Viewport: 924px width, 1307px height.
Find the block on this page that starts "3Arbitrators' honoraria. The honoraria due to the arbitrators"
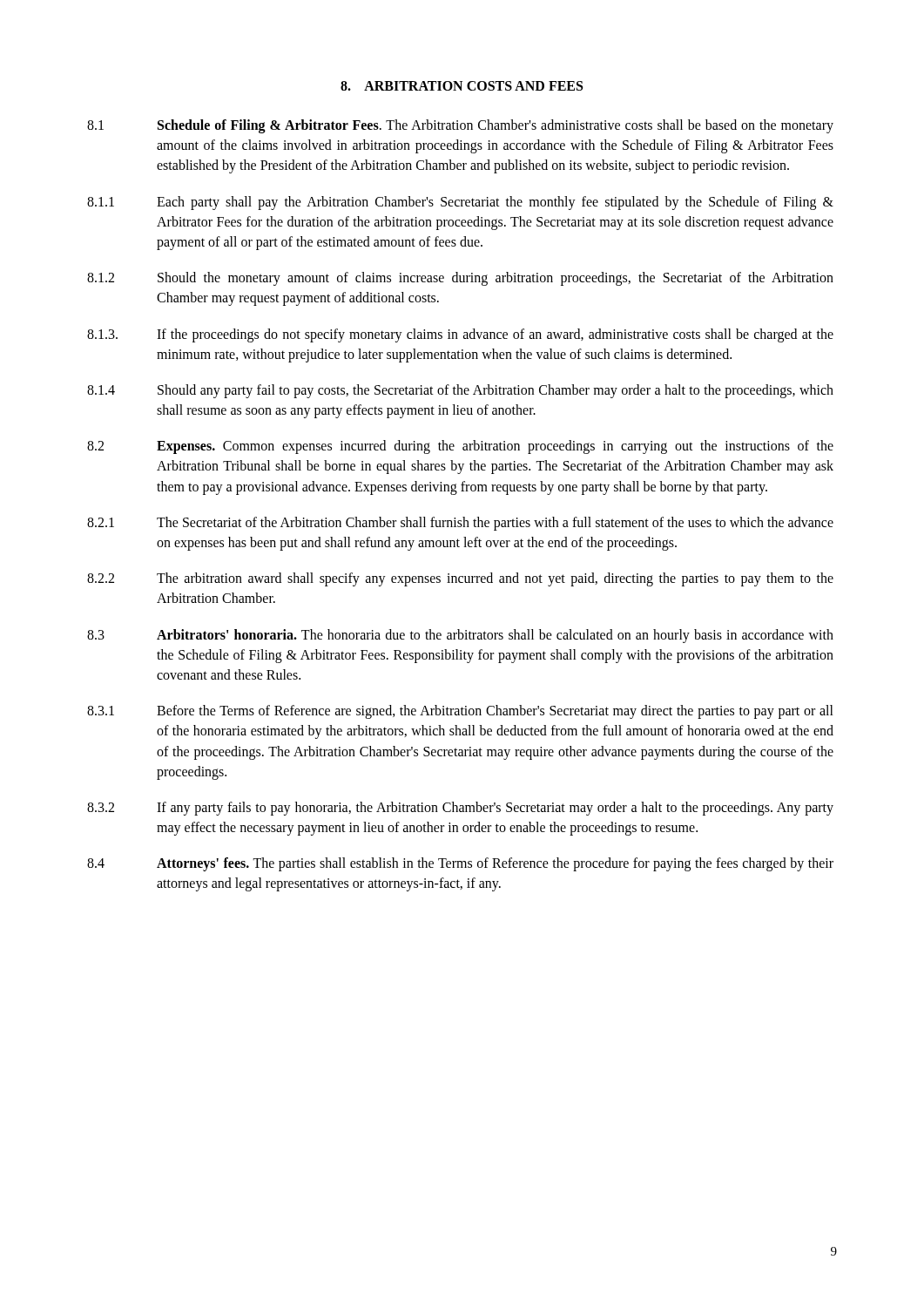(460, 655)
